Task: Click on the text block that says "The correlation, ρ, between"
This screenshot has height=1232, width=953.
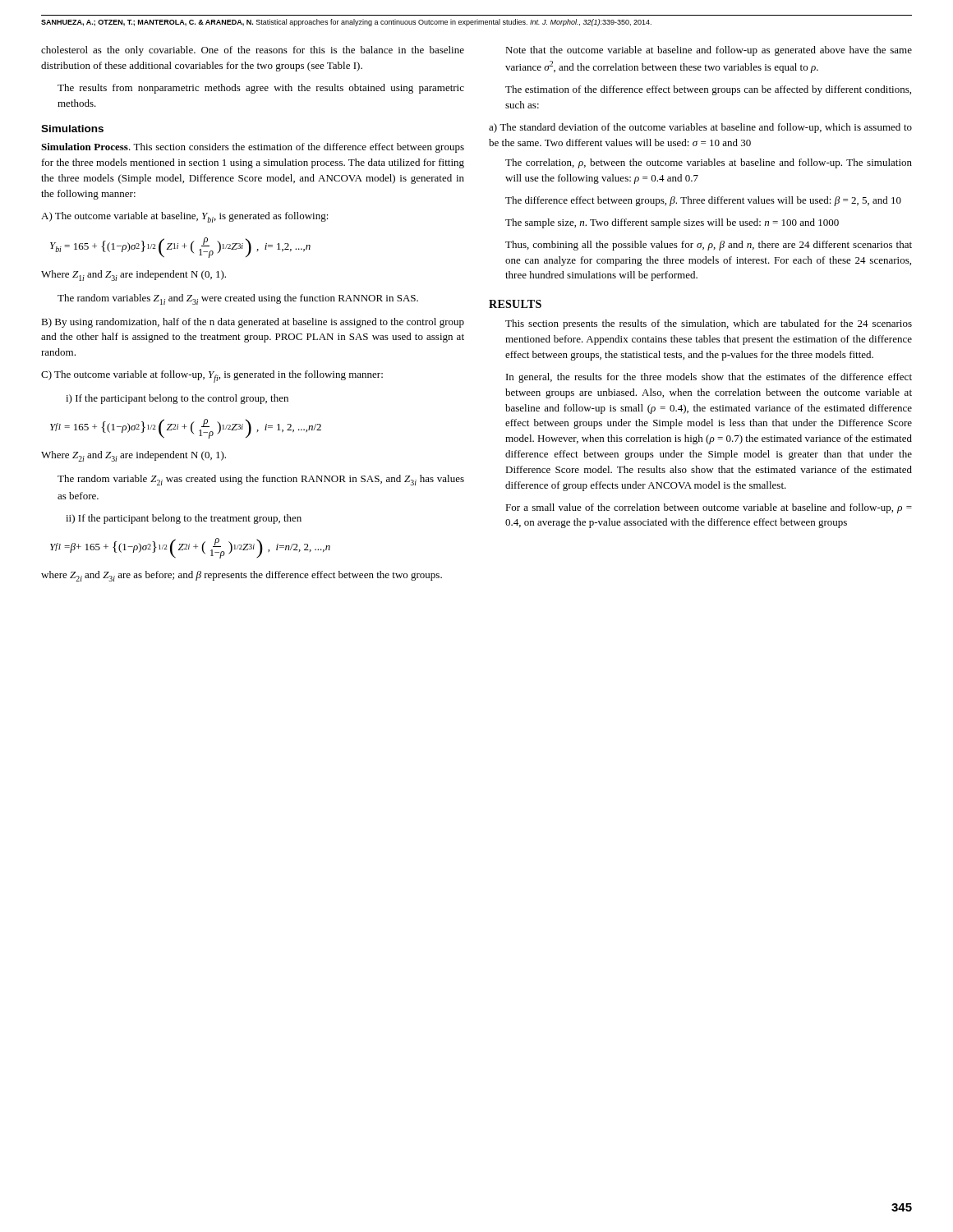Action: click(709, 170)
